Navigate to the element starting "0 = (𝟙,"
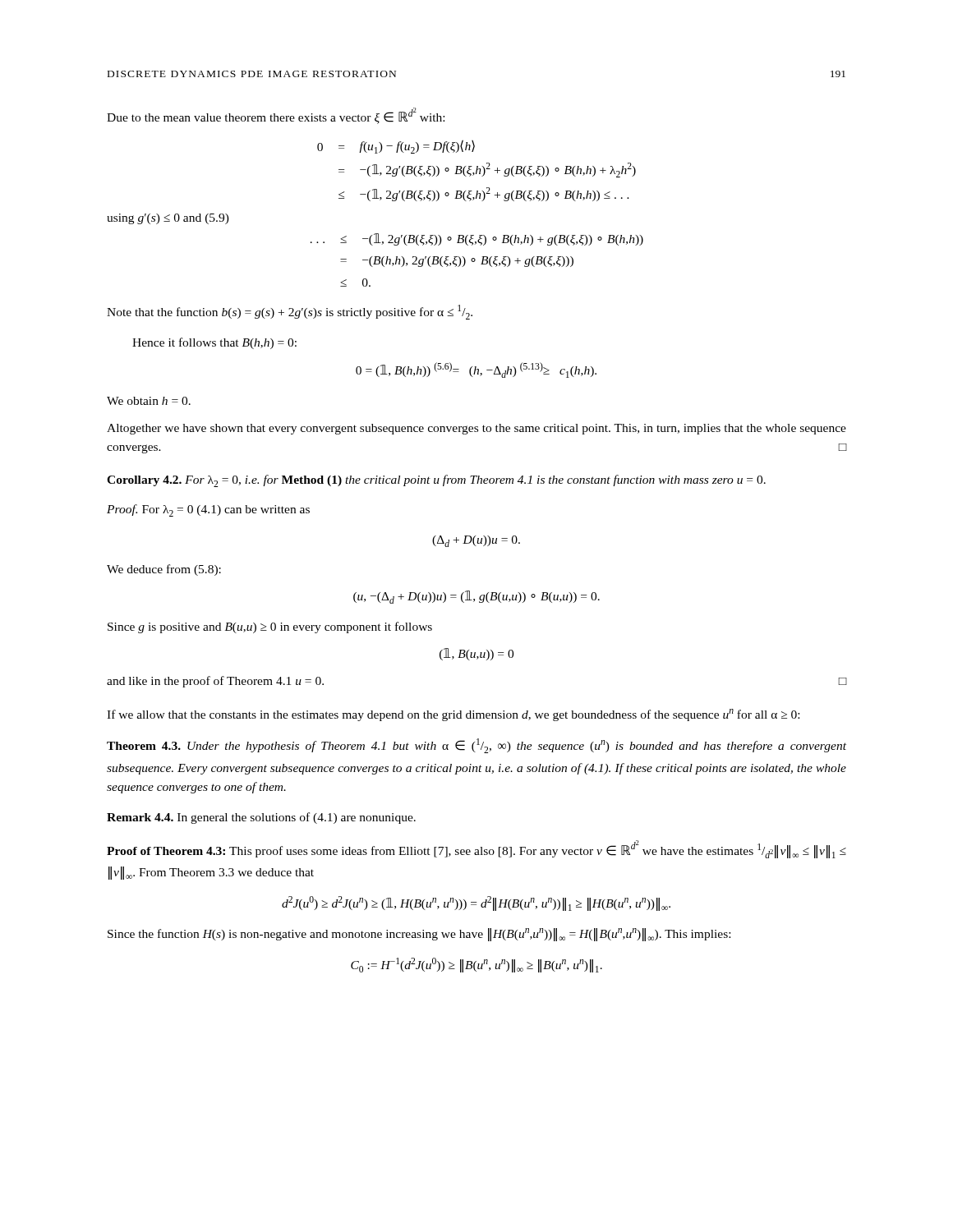The height and width of the screenshot is (1232, 953). (476, 371)
